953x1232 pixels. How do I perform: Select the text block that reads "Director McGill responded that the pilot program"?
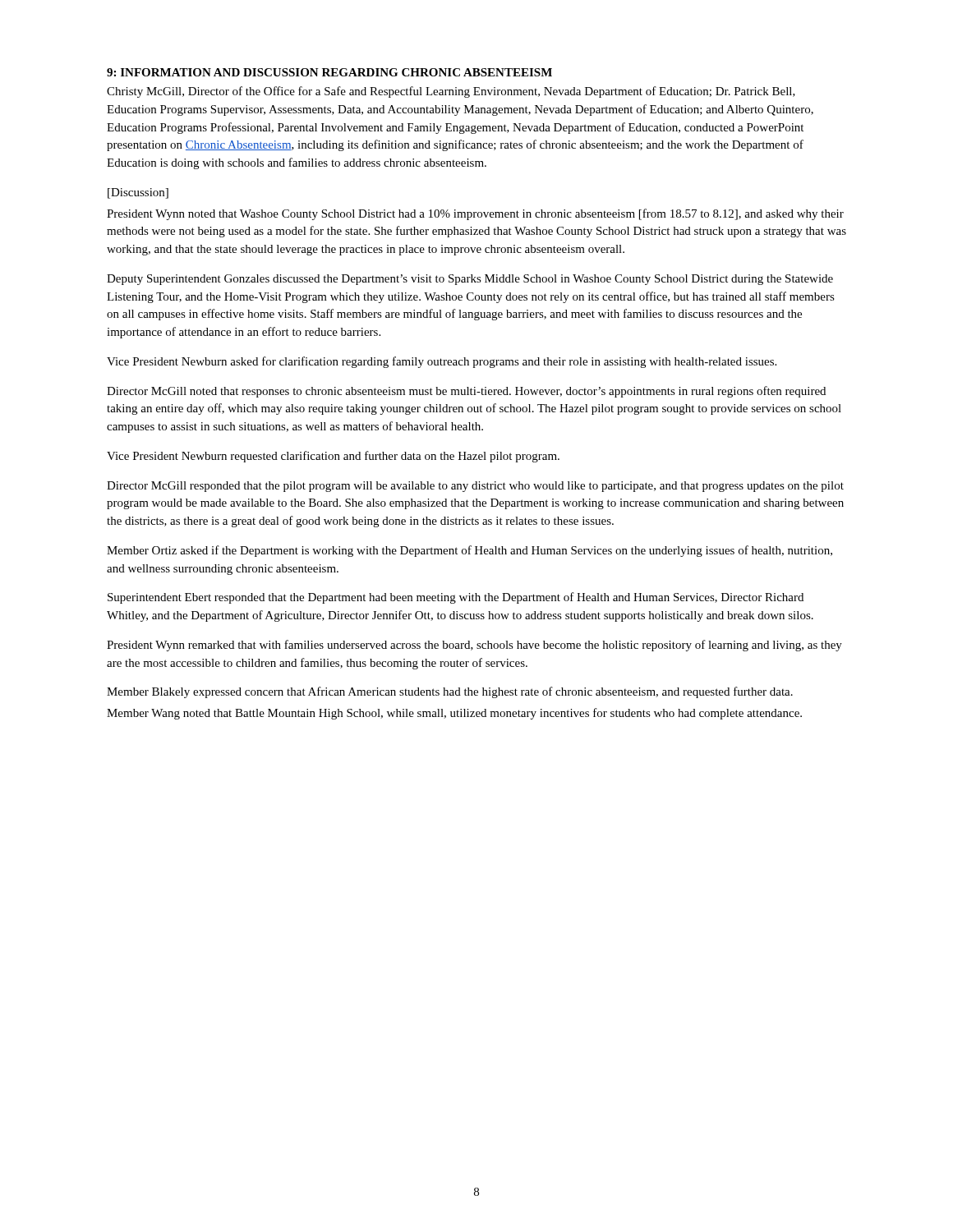pyautogui.click(x=475, y=503)
